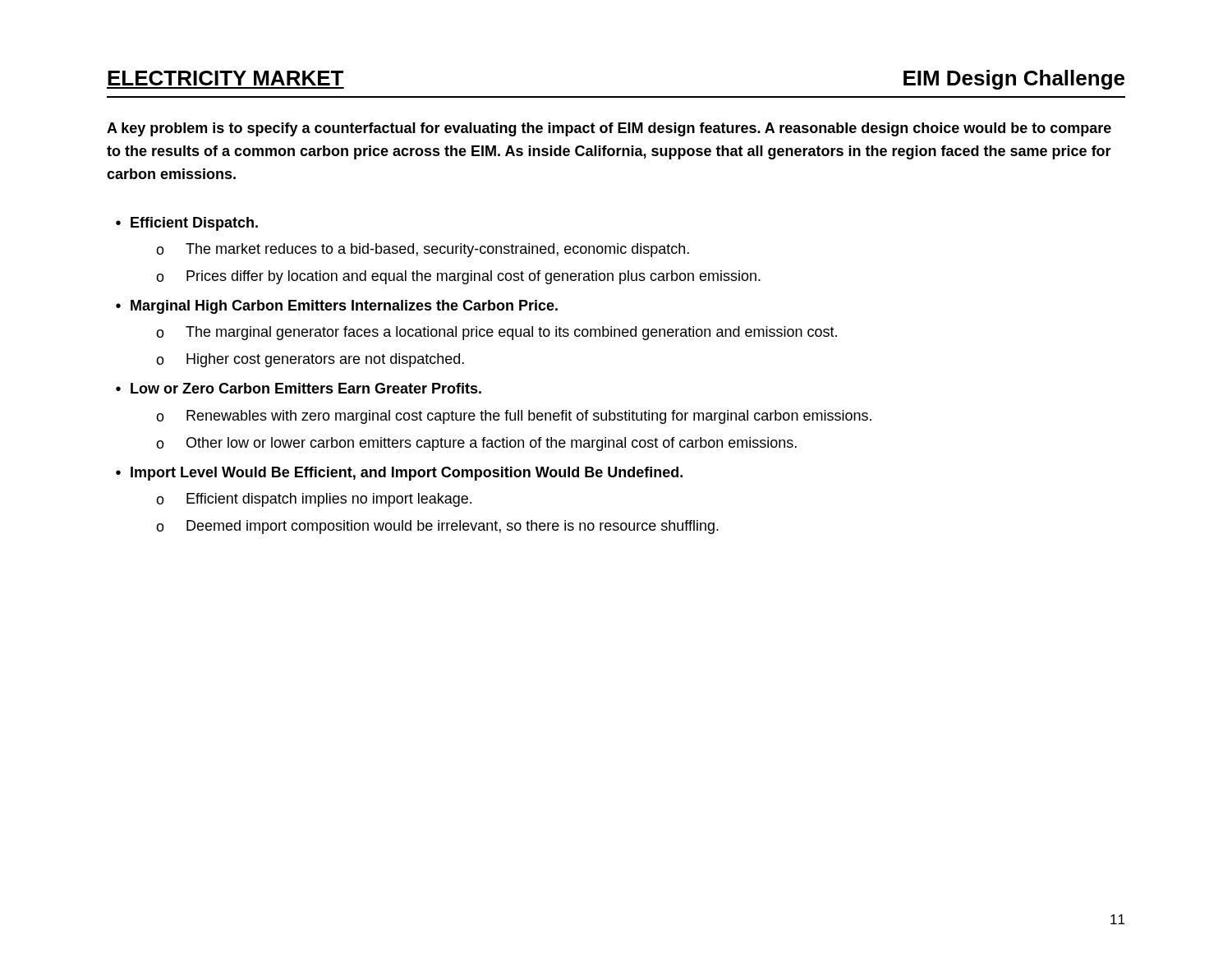Navigate to the text starting "o Other low or lower carbon emitters"
This screenshot has width=1232, height=953.
[x=641, y=443]
